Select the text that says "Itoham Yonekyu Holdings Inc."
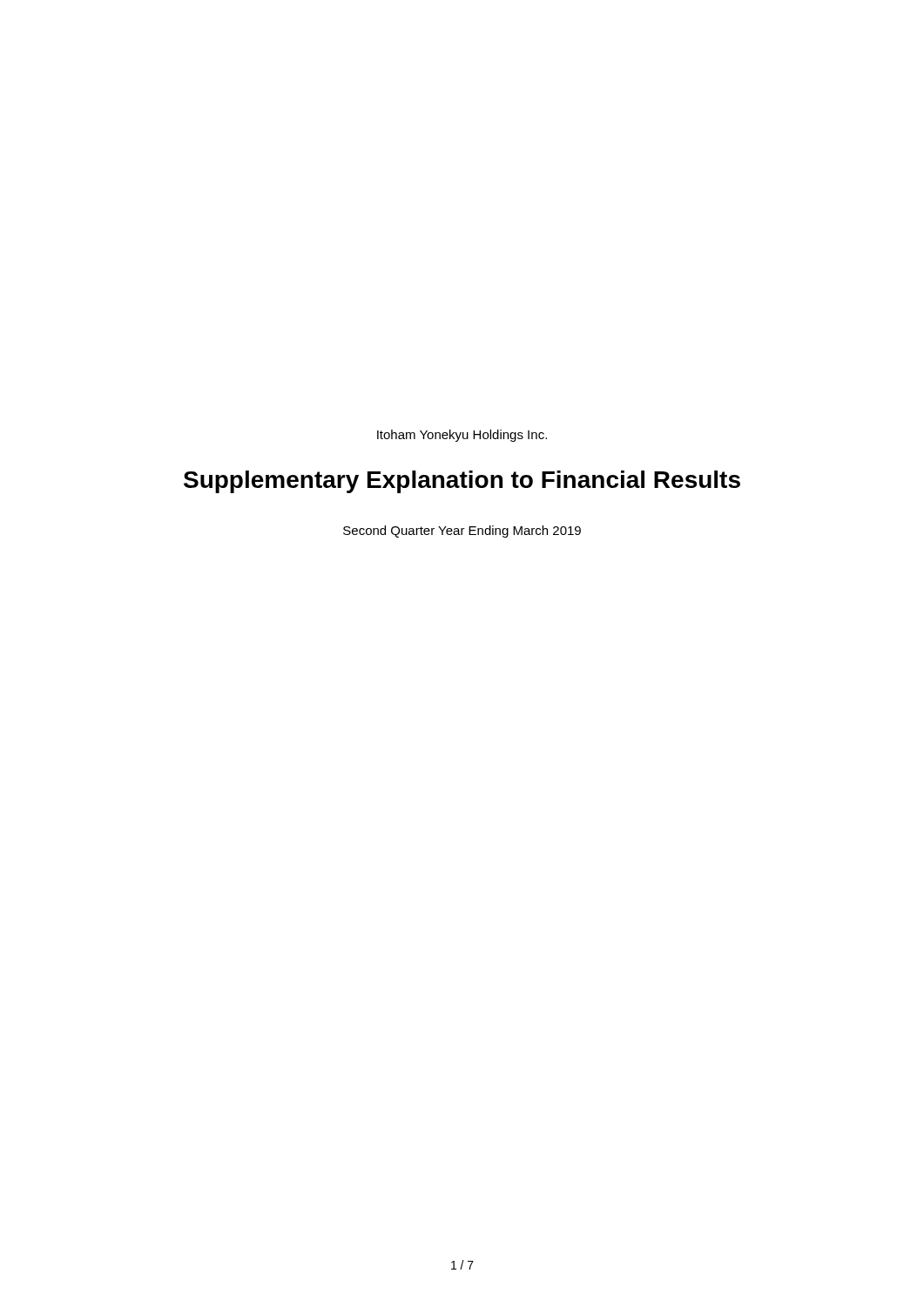 (462, 434)
